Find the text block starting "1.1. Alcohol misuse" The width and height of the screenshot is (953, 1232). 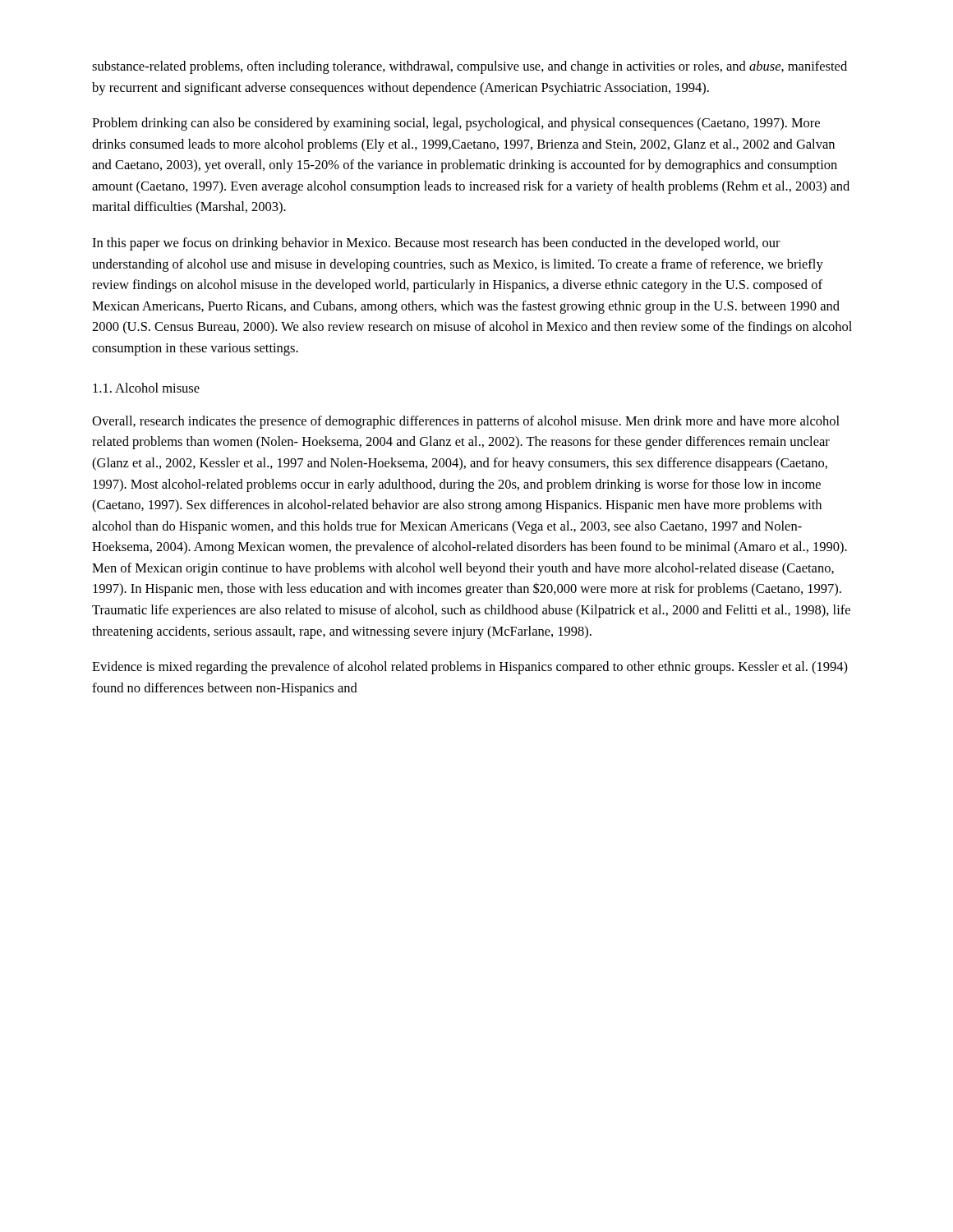(x=146, y=388)
